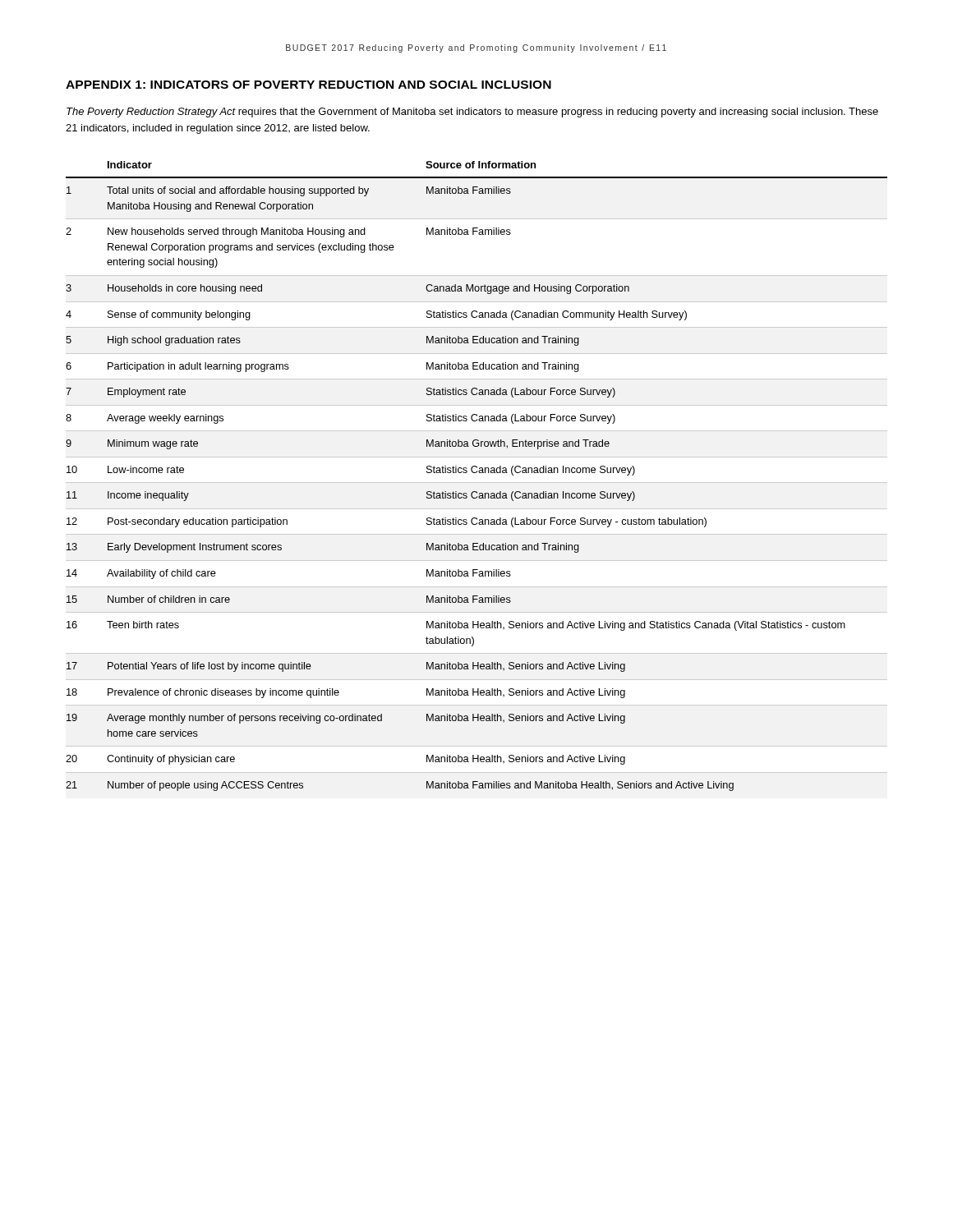Screen dimensions: 1232x953
Task: Select the element starting "The Poverty Reduction Strategy Act requires that the"
Action: tap(472, 120)
